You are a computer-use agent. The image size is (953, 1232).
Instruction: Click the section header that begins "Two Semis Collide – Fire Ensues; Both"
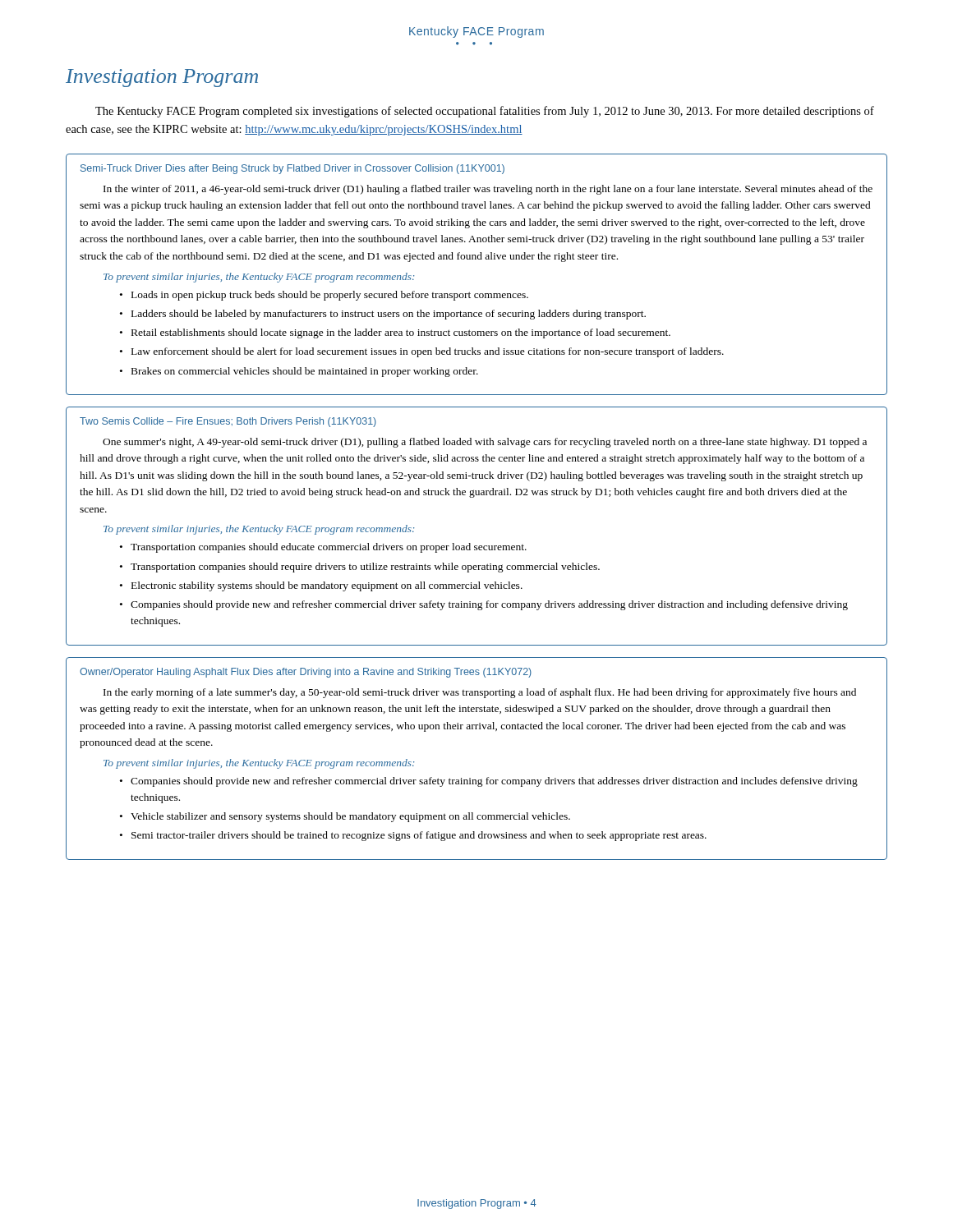tap(228, 421)
